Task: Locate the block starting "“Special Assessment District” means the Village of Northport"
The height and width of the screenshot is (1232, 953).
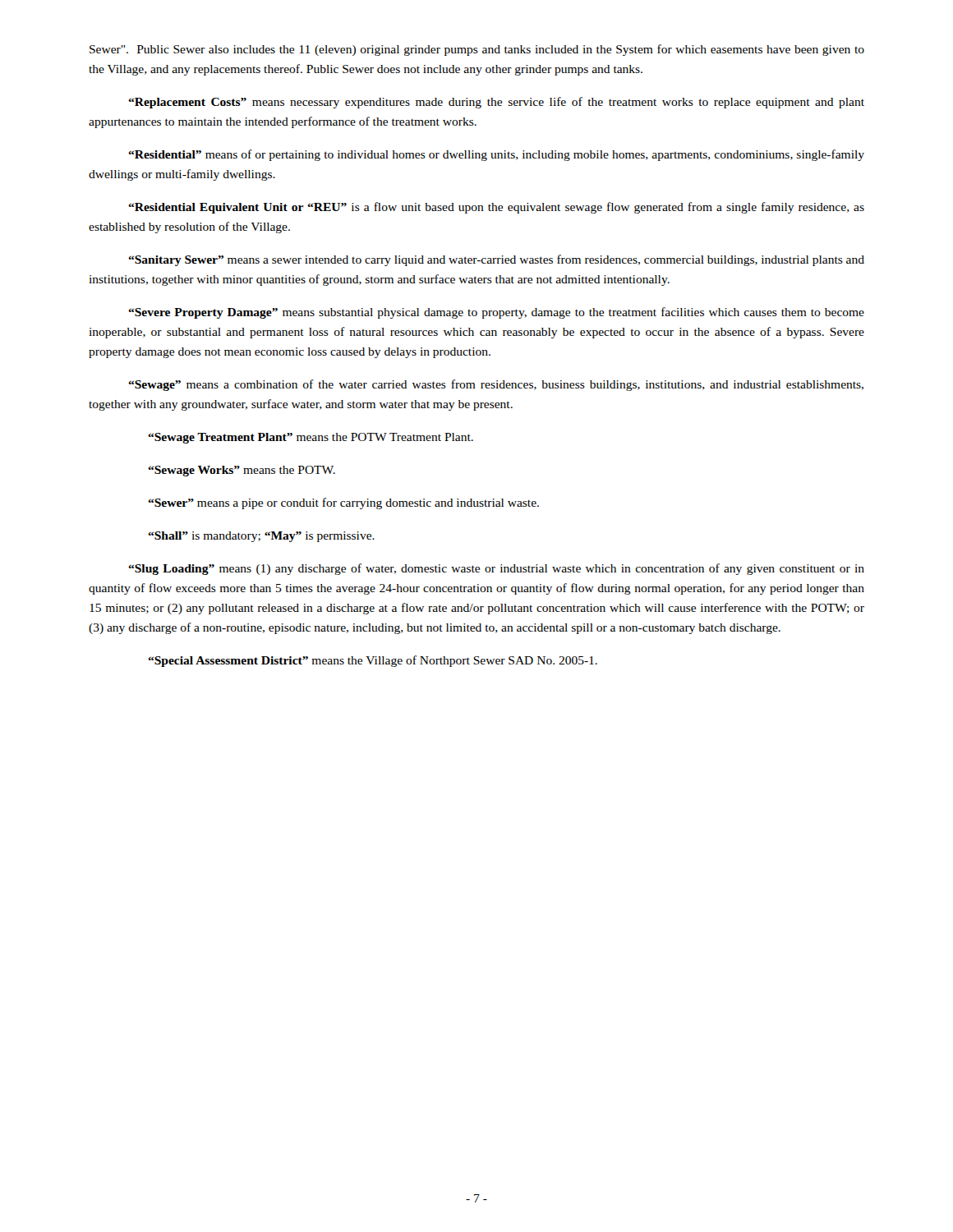Action: (373, 660)
